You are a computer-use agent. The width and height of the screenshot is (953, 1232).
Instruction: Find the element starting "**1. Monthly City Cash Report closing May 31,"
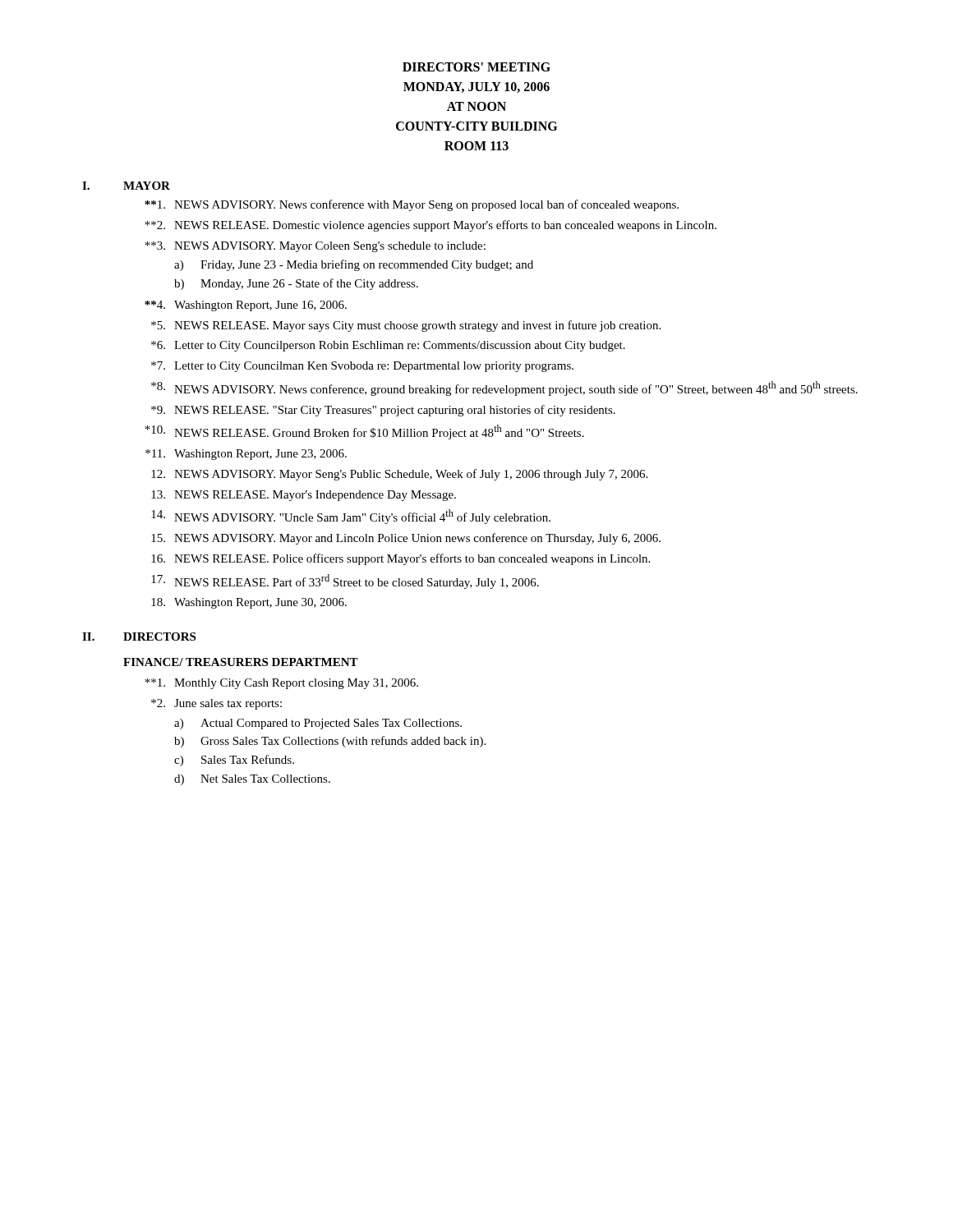click(x=281, y=684)
